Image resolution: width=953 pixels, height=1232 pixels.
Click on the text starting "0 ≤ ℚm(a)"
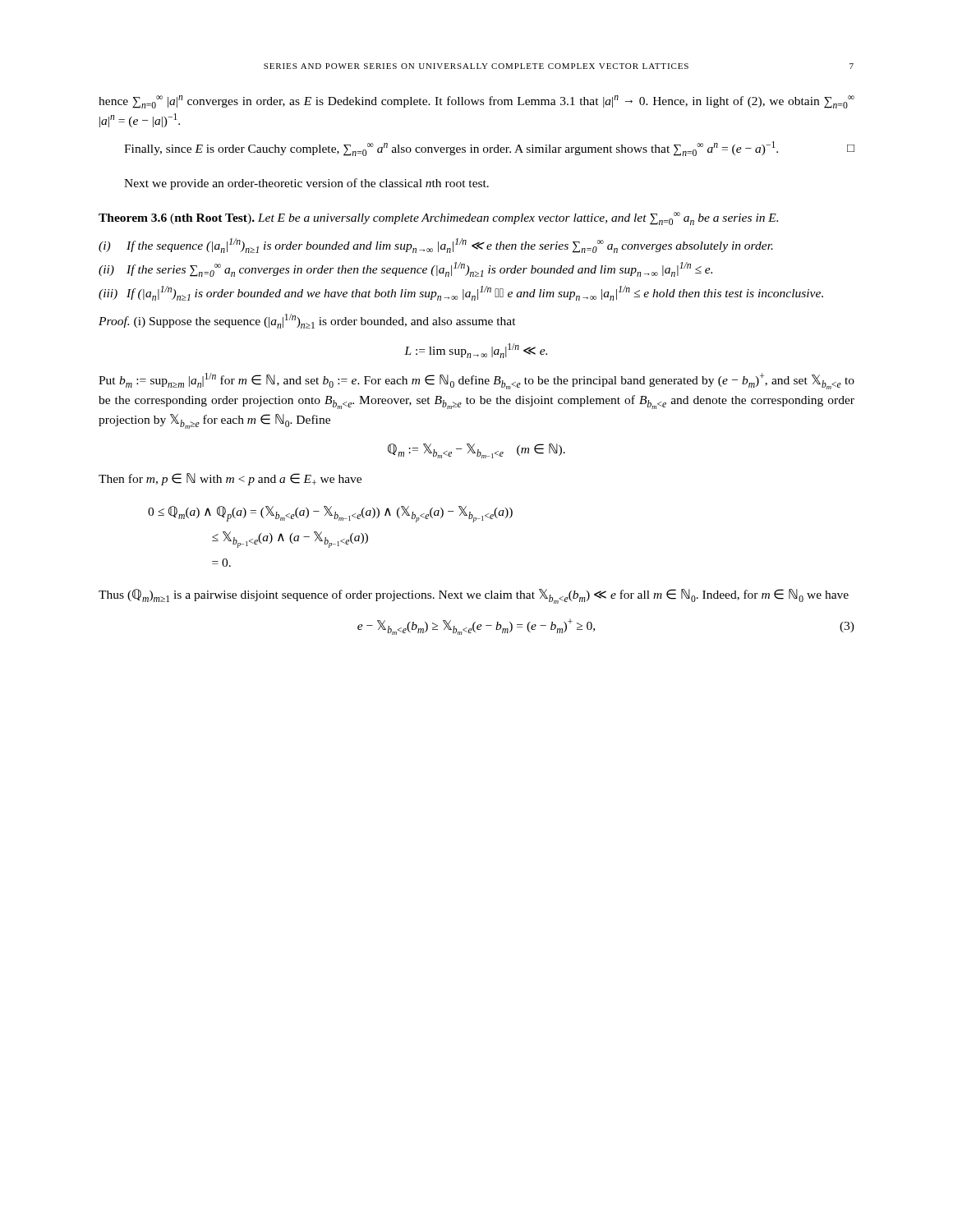330,537
